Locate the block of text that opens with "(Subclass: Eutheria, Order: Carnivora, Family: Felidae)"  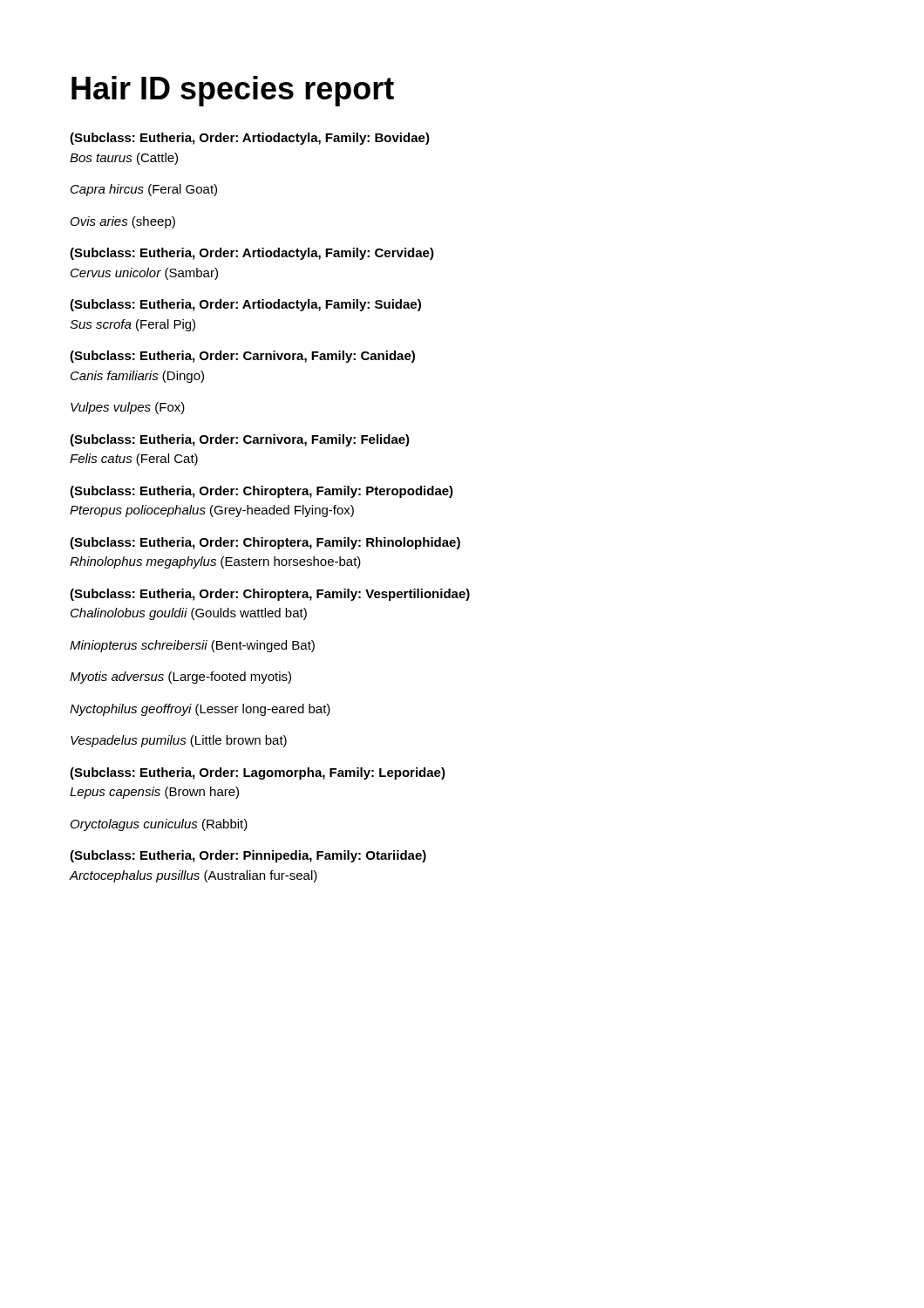pos(240,440)
